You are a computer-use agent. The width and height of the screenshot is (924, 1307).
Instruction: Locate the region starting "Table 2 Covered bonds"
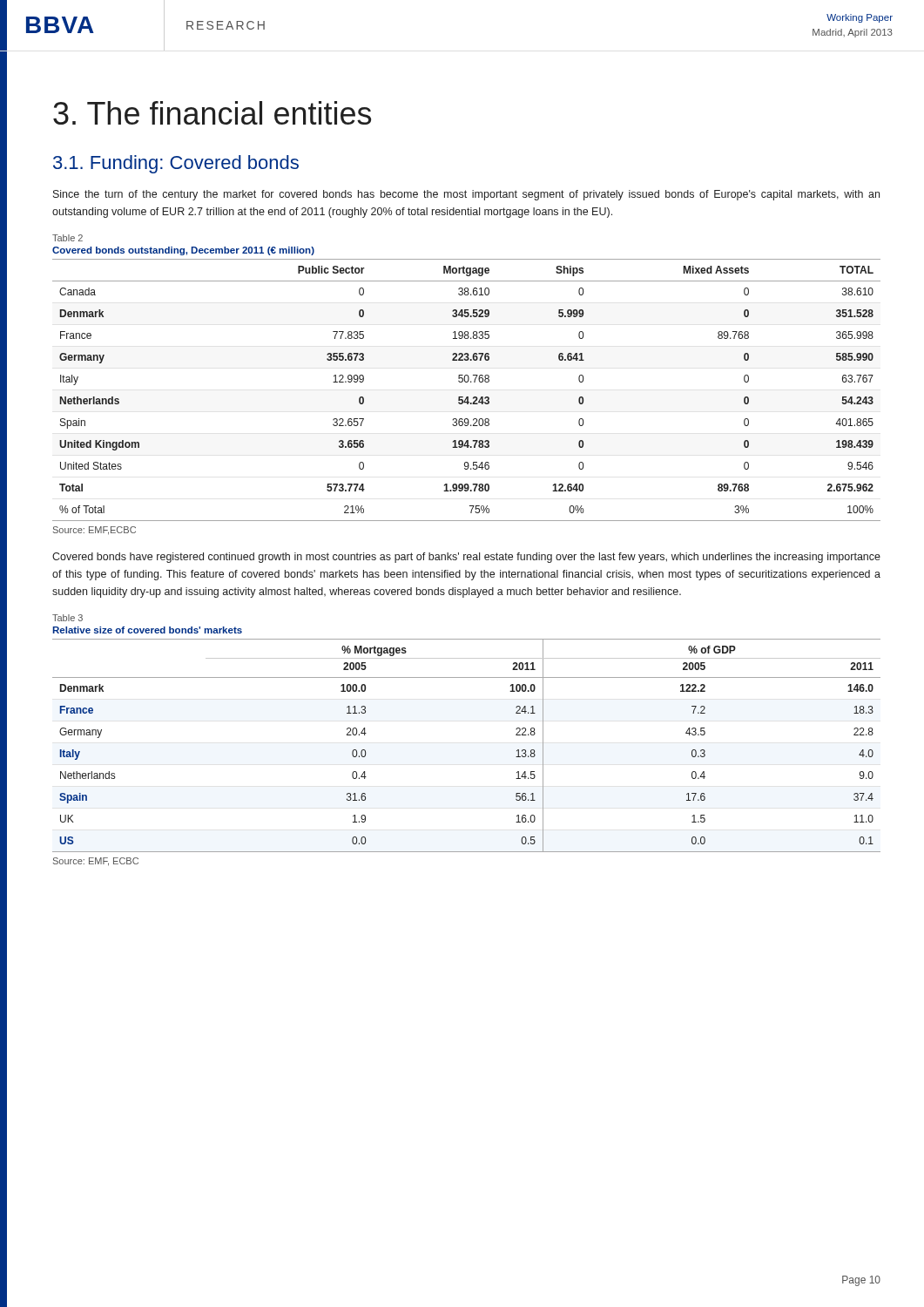(67, 238)
